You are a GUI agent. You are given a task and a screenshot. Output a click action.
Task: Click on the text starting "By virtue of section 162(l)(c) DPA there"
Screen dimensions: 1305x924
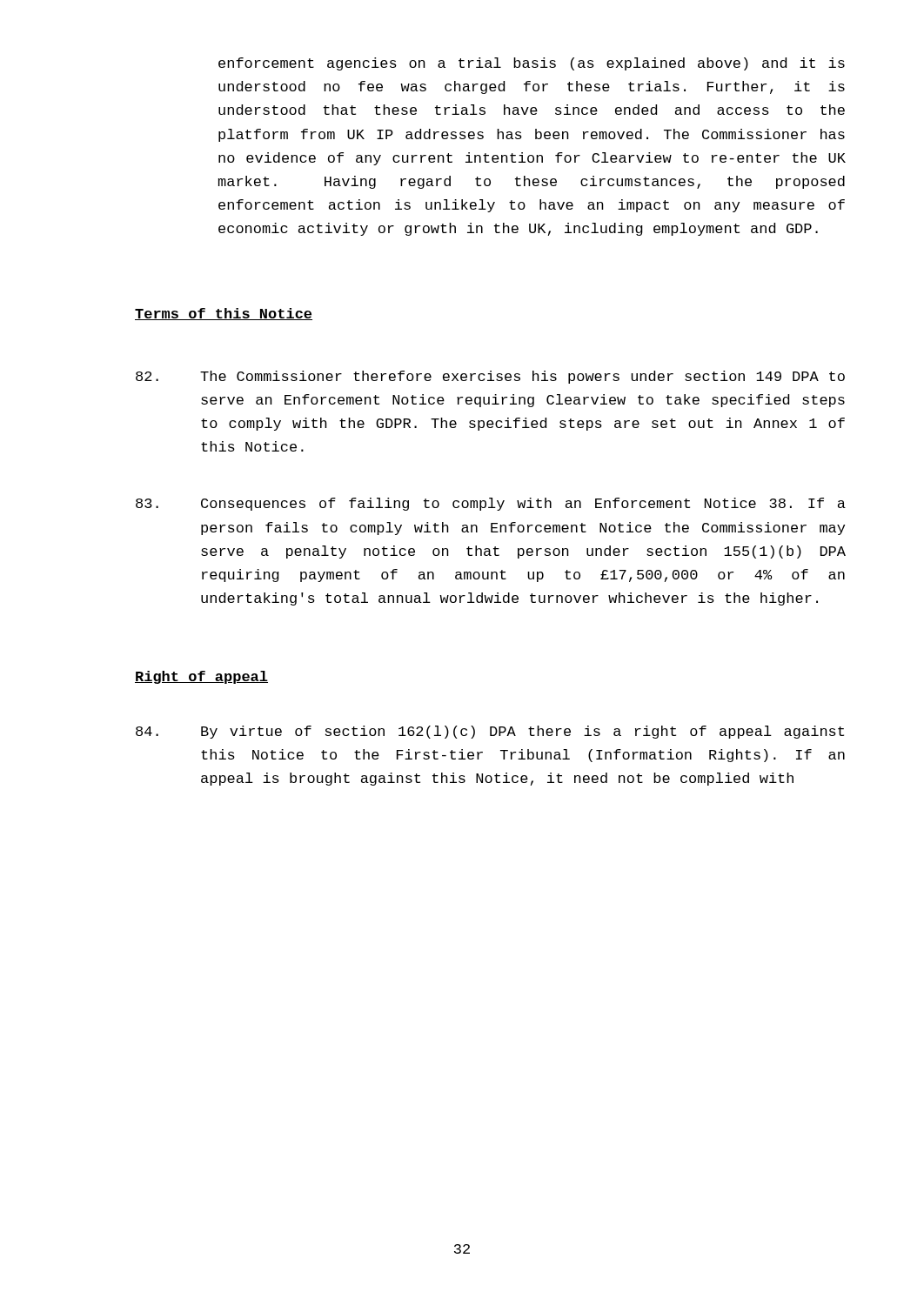pos(490,755)
